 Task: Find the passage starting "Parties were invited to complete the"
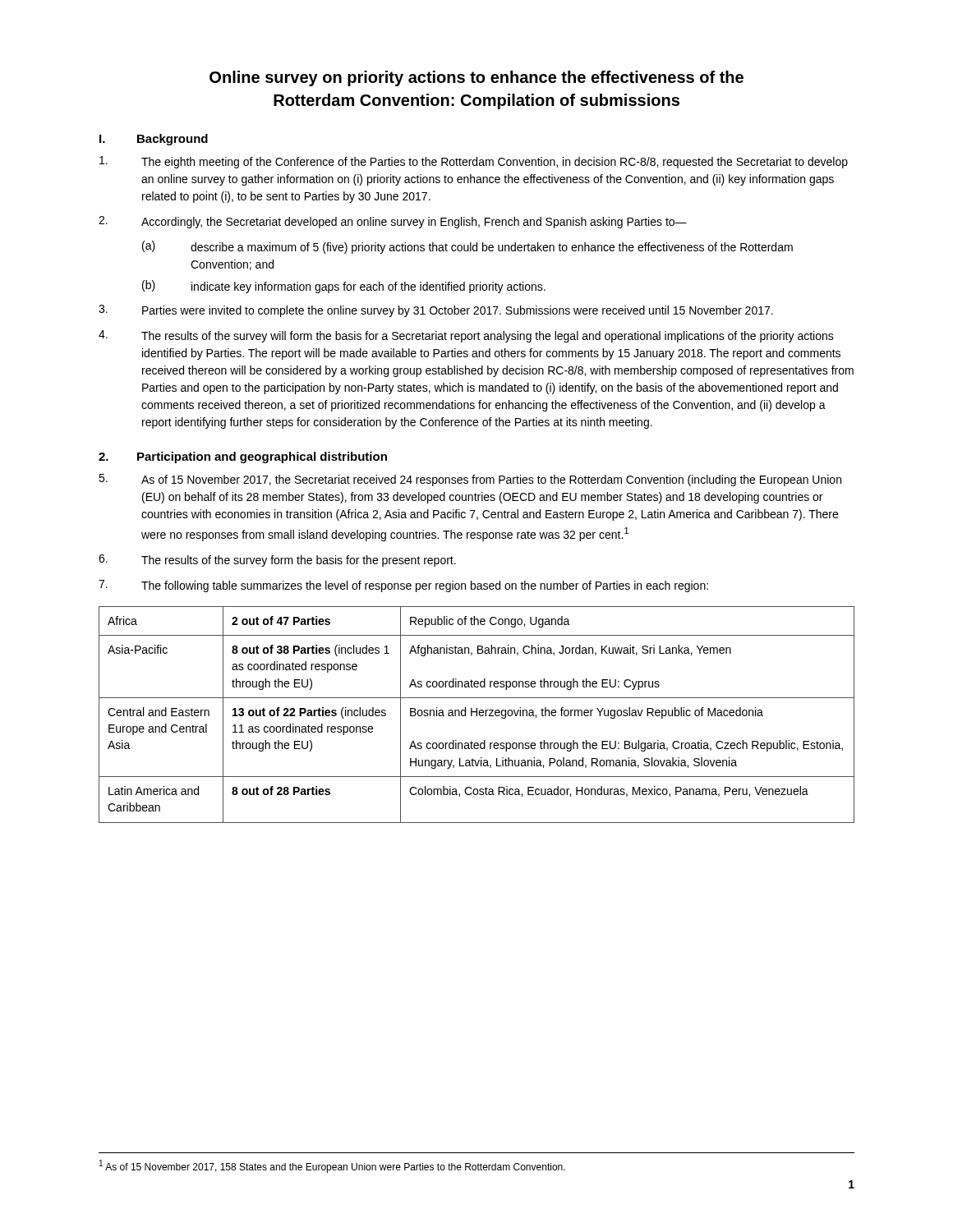[x=476, y=311]
